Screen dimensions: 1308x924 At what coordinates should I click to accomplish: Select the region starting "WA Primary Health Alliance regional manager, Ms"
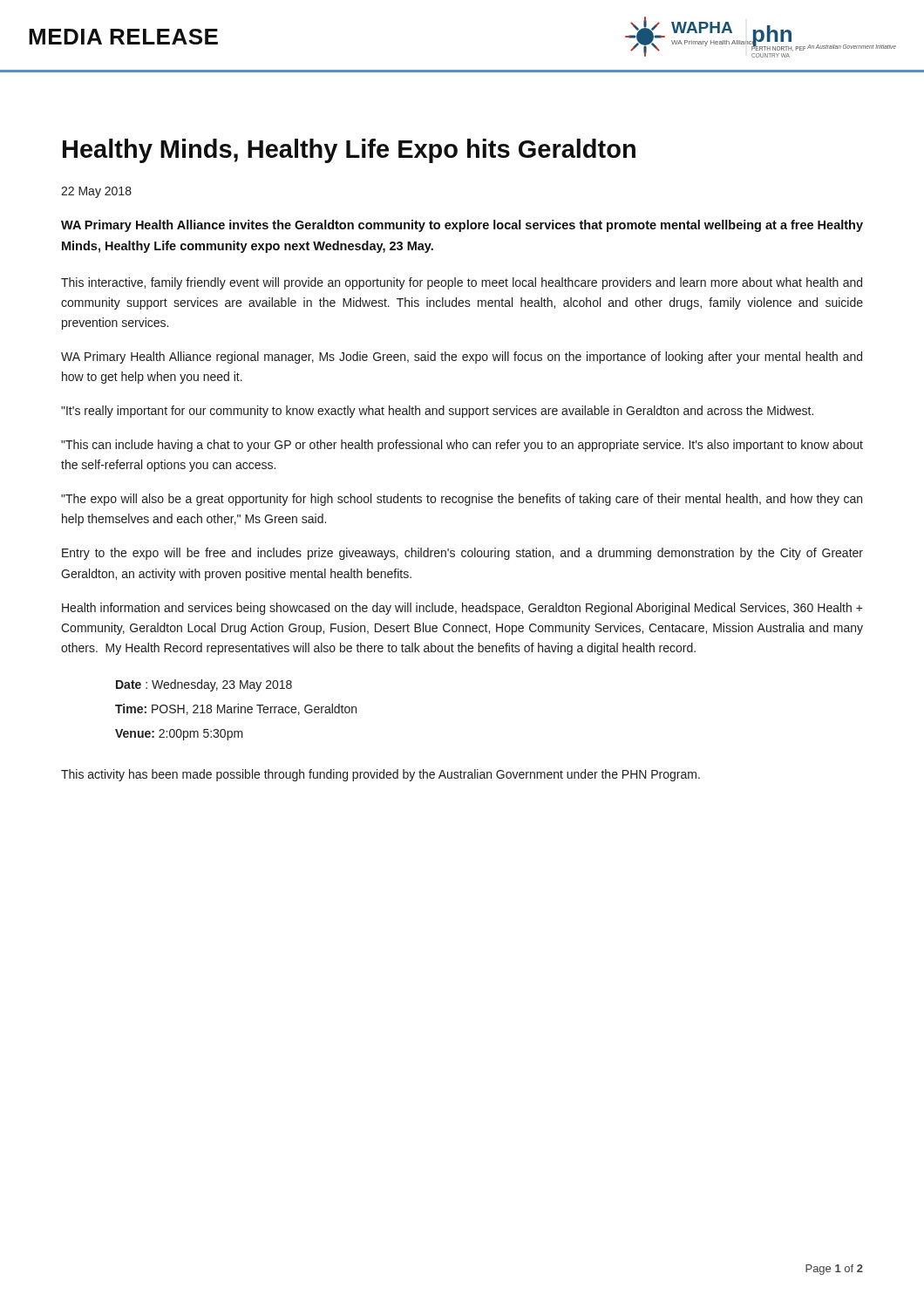click(x=462, y=367)
